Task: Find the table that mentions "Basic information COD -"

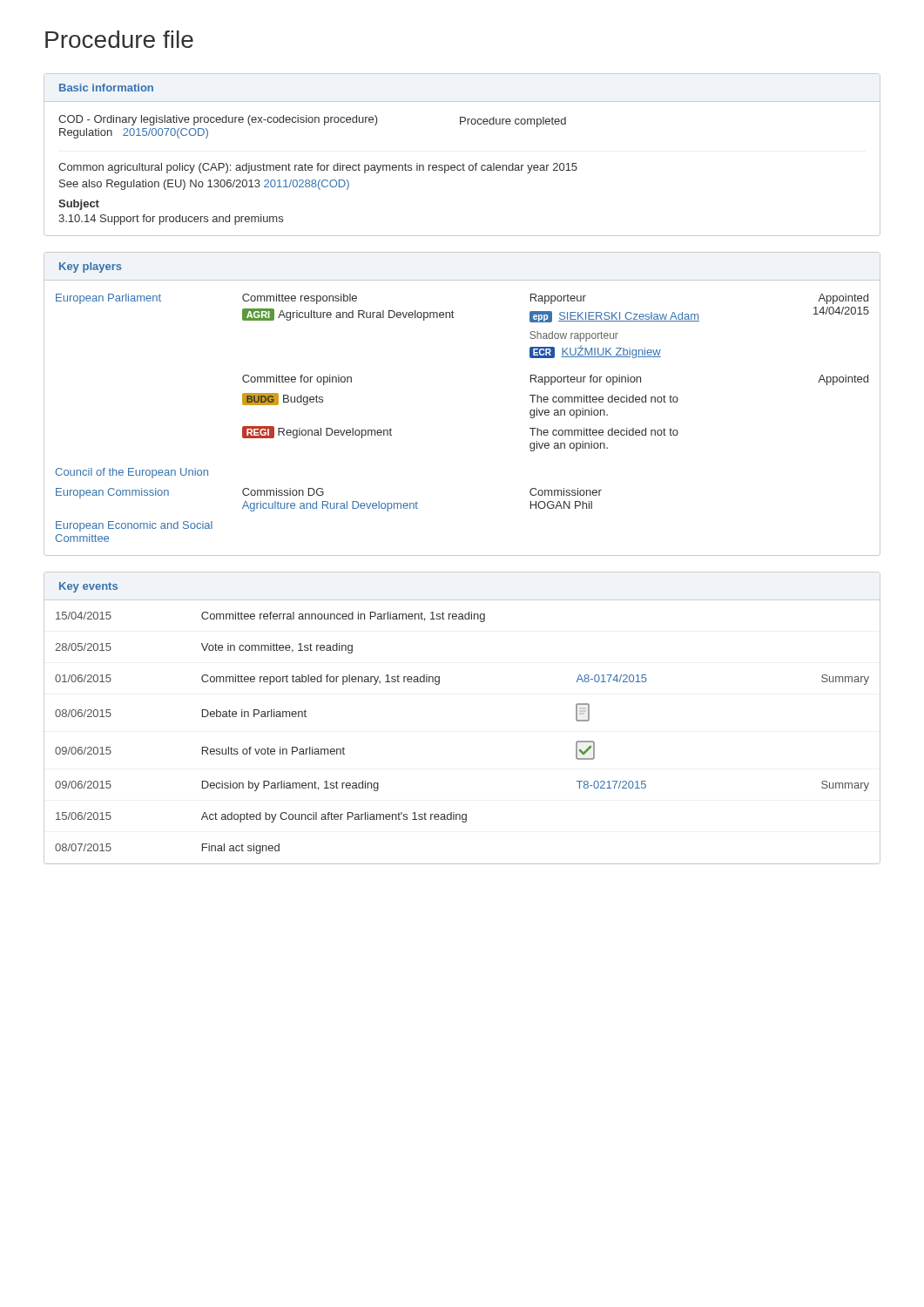Action: coord(462,155)
